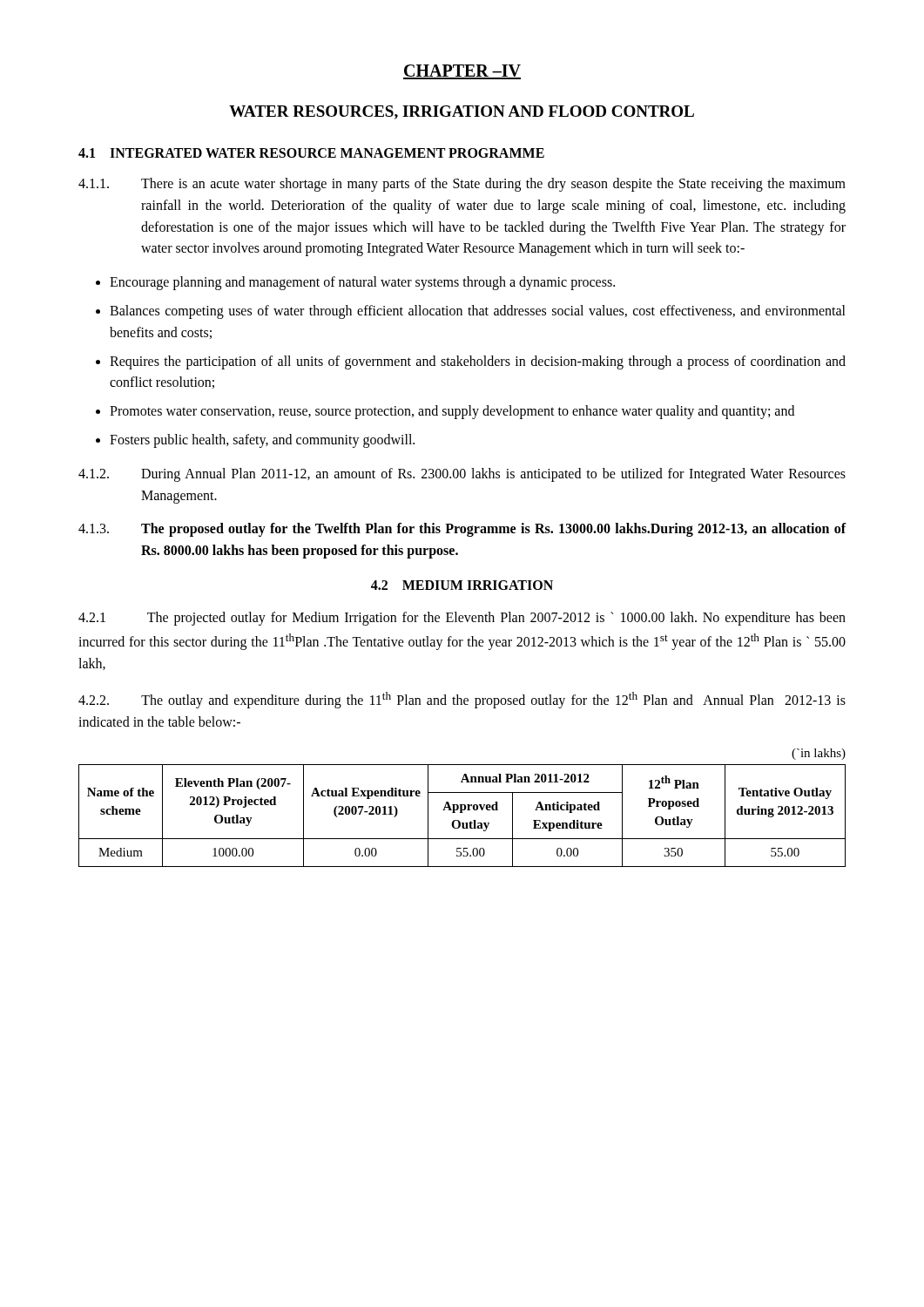Select the text block that says "1.3.The proposed outlay for the Twelfth Plan"
Image resolution: width=924 pixels, height=1307 pixels.
click(x=462, y=540)
